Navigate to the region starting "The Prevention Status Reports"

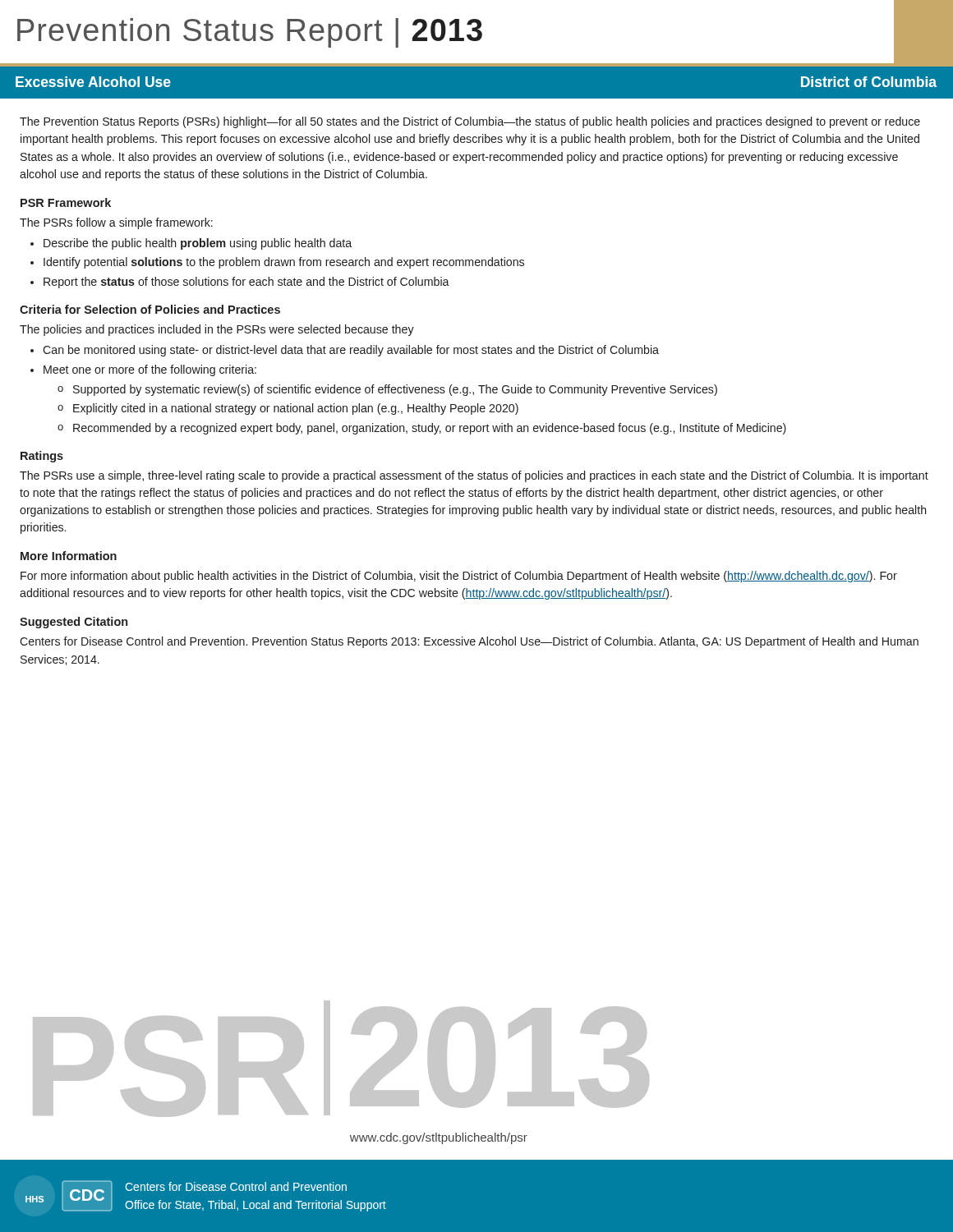pos(470,148)
